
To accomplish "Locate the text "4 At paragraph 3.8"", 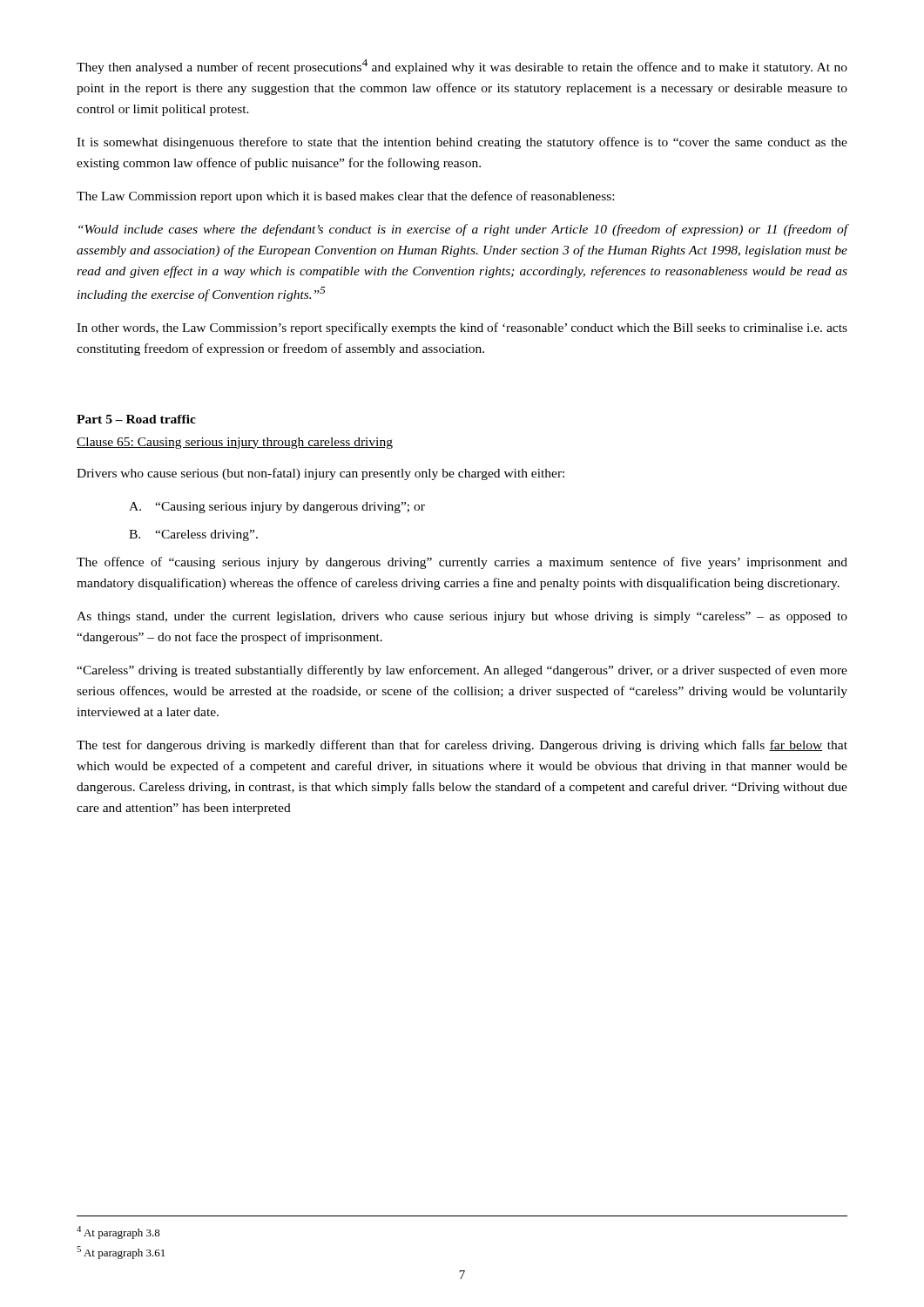I will (x=118, y=1233).
